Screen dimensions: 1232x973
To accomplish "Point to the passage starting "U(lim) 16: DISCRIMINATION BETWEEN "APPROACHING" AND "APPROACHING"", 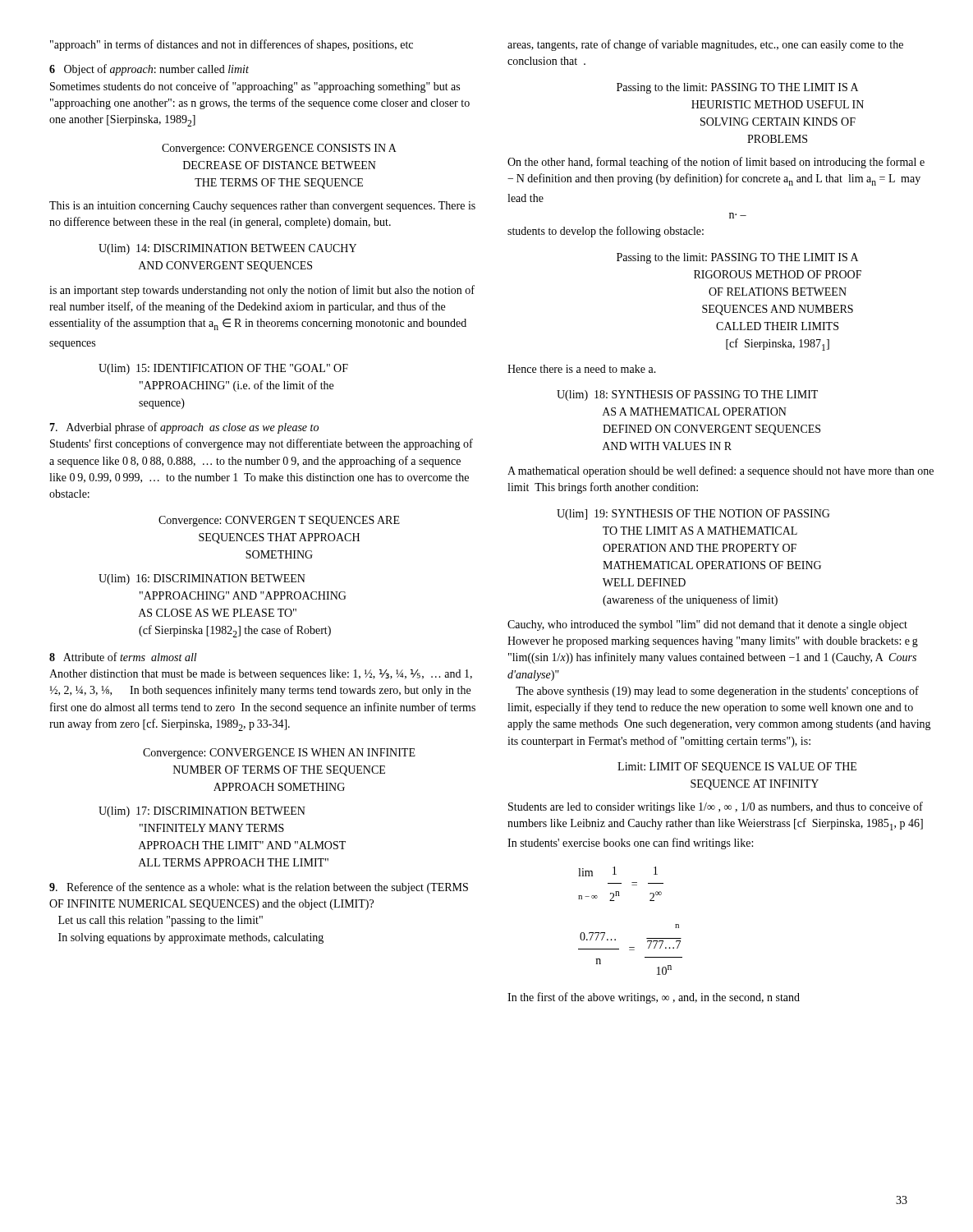I will point(222,606).
